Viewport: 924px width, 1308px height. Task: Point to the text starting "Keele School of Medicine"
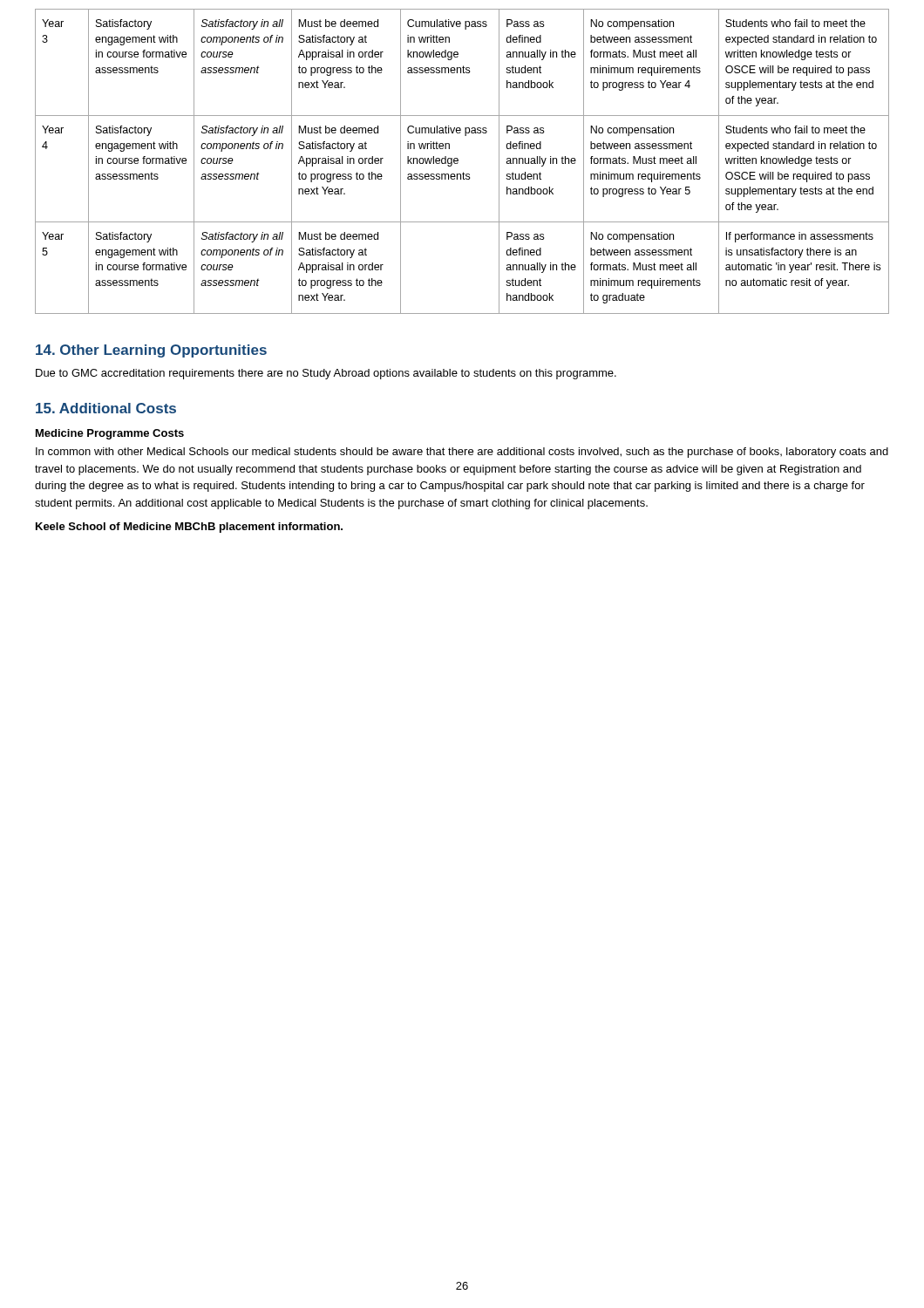coord(189,526)
